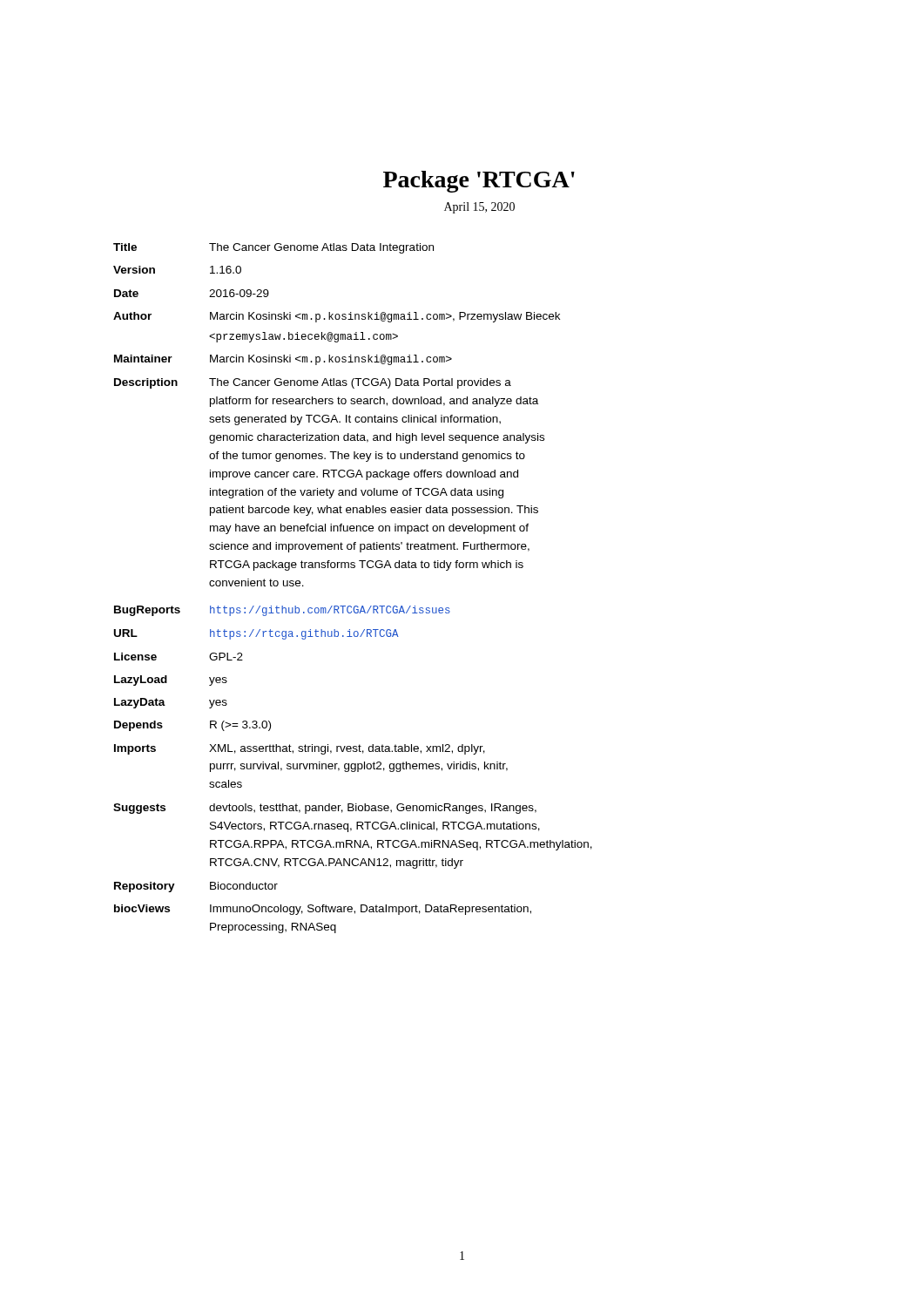Image resolution: width=924 pixels, height=1307 pixels.
Task: Find the text starting "Version 1.16.0"
Action: 125,270
